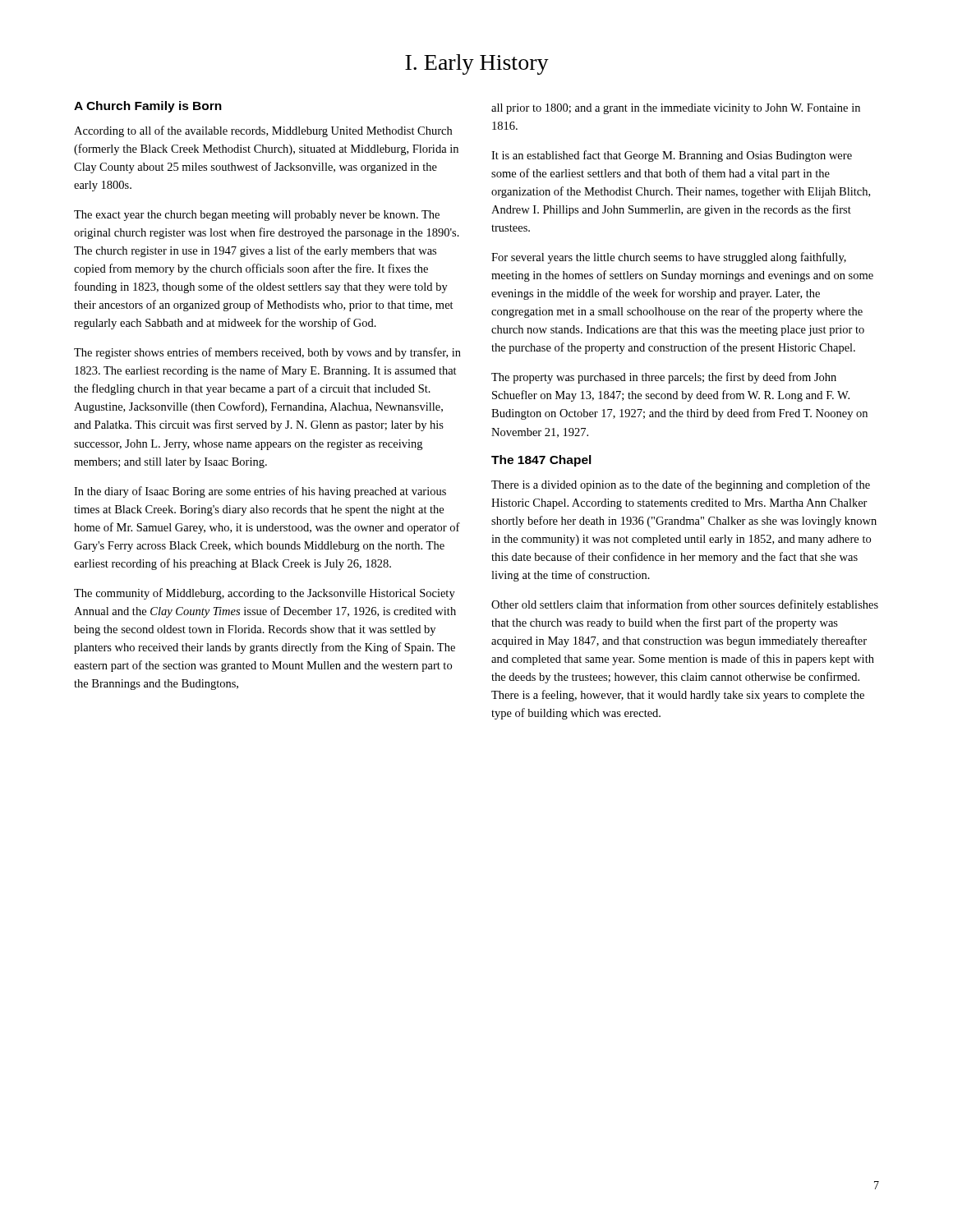Find the text block starting "There is a"

pyautogui.click(x=684, y=529)
